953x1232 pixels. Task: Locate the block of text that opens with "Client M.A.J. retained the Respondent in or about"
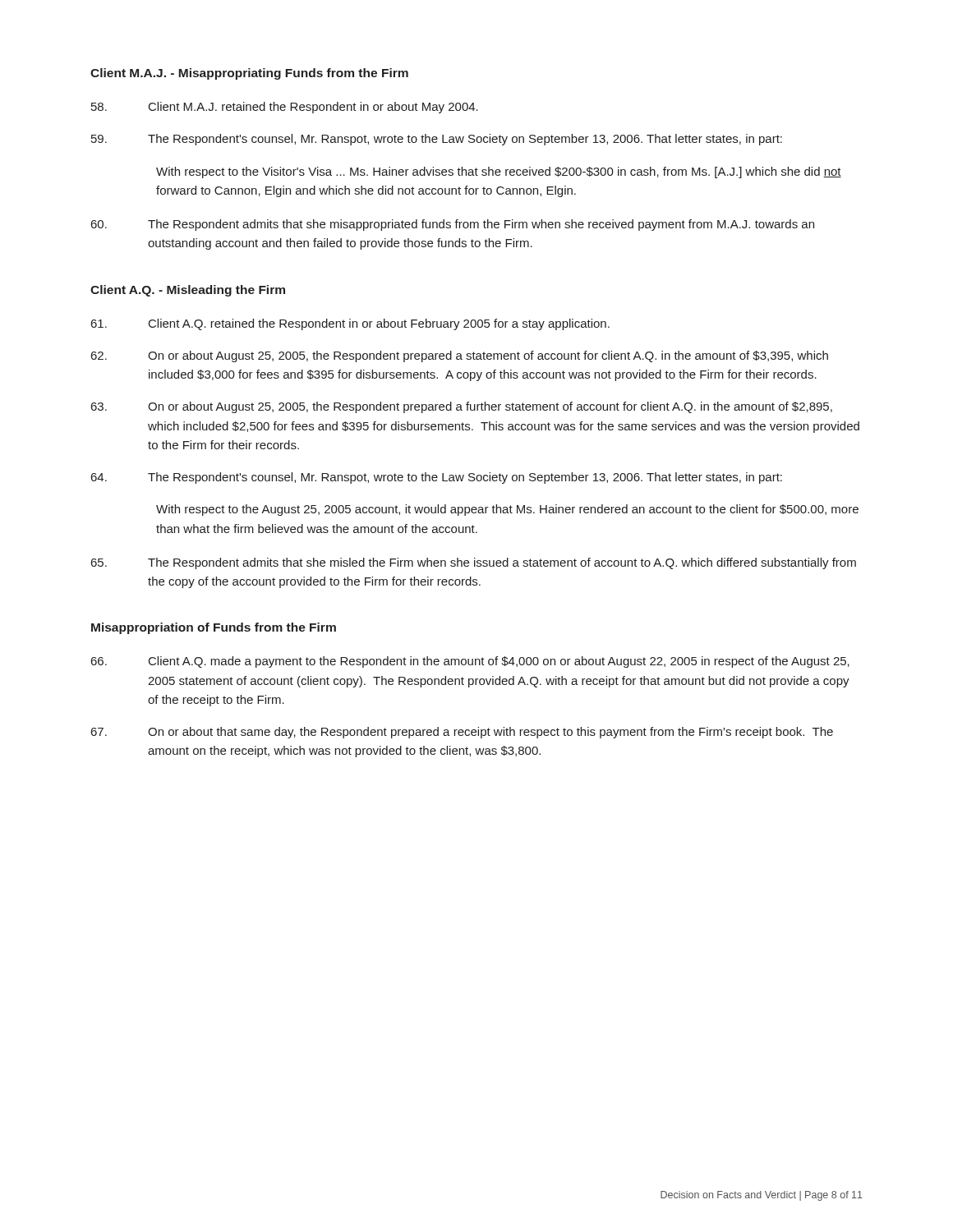476,107
